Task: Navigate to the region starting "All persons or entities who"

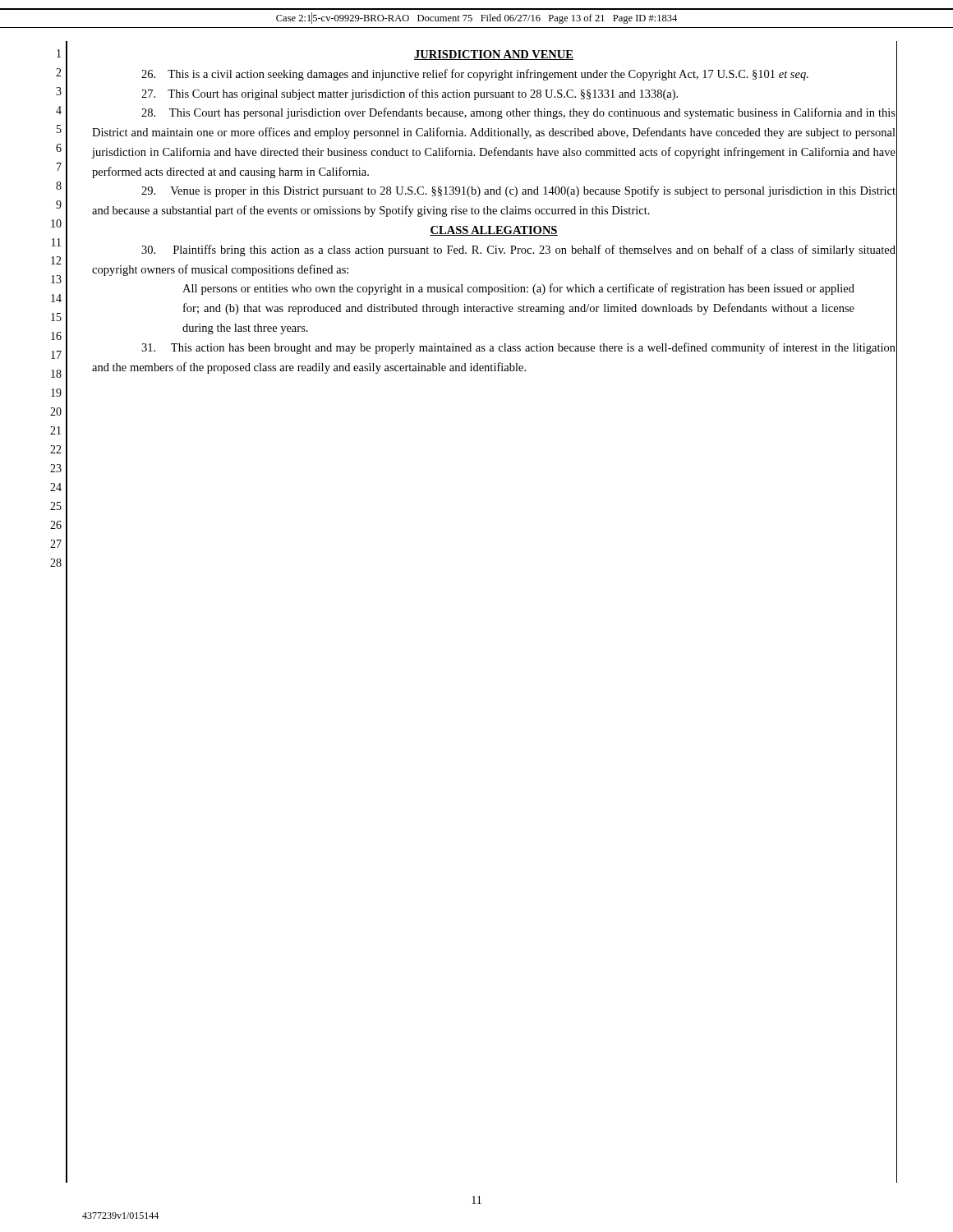Action: point(518,308)
